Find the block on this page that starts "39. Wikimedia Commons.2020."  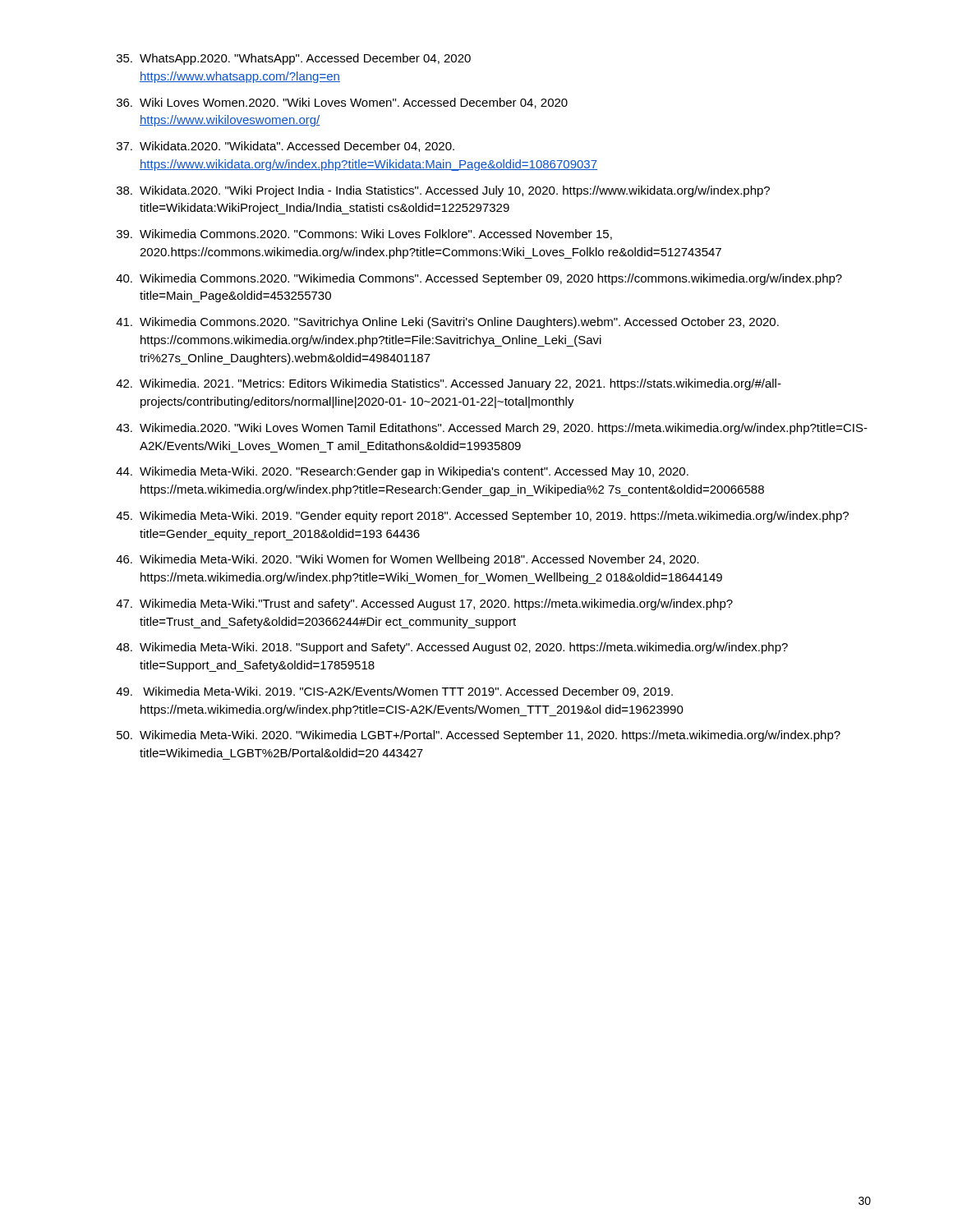(485, 243)
